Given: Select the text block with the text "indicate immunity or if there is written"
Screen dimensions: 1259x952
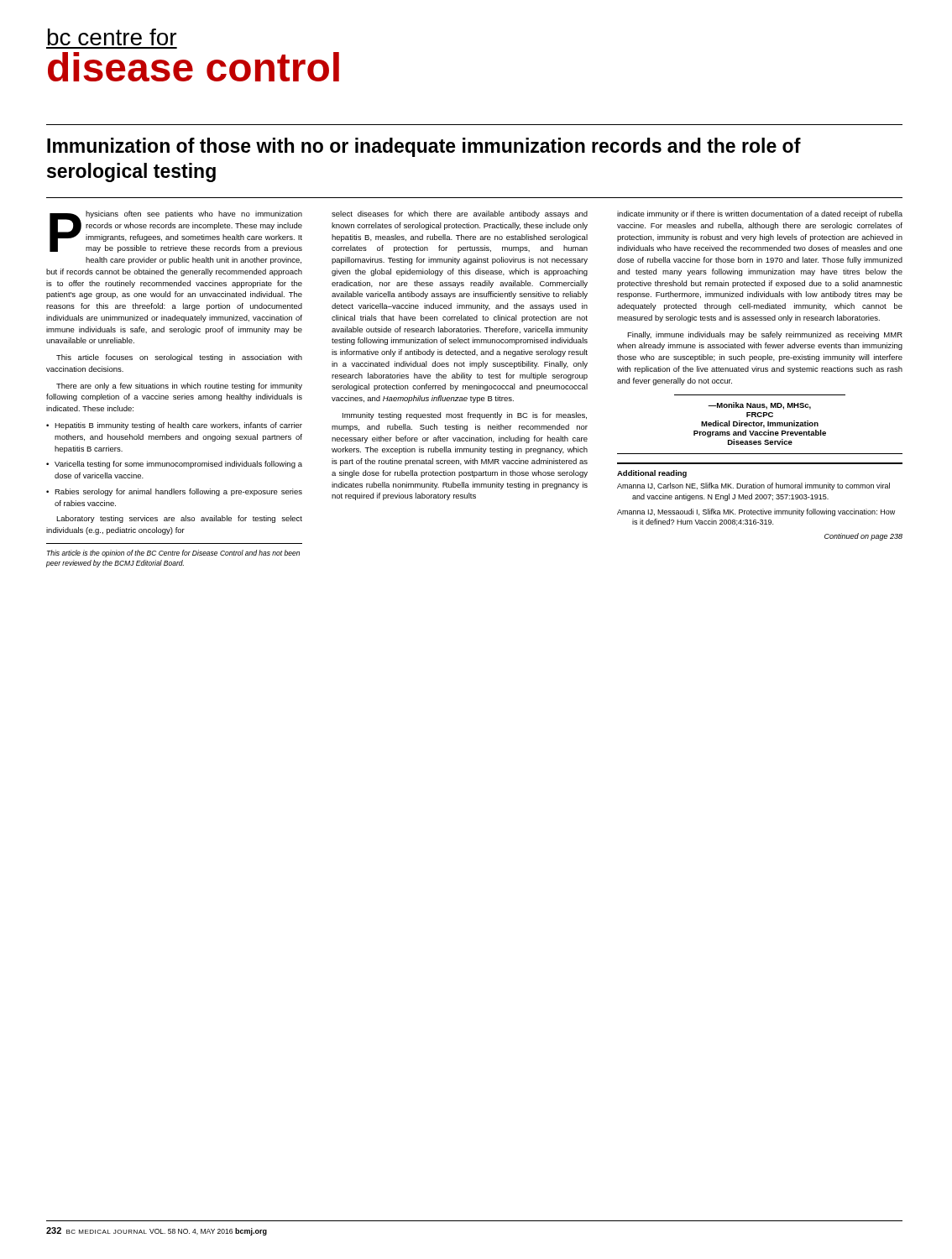Looking at the screenshot, I should pyautogui.click(x=760, y=297).
